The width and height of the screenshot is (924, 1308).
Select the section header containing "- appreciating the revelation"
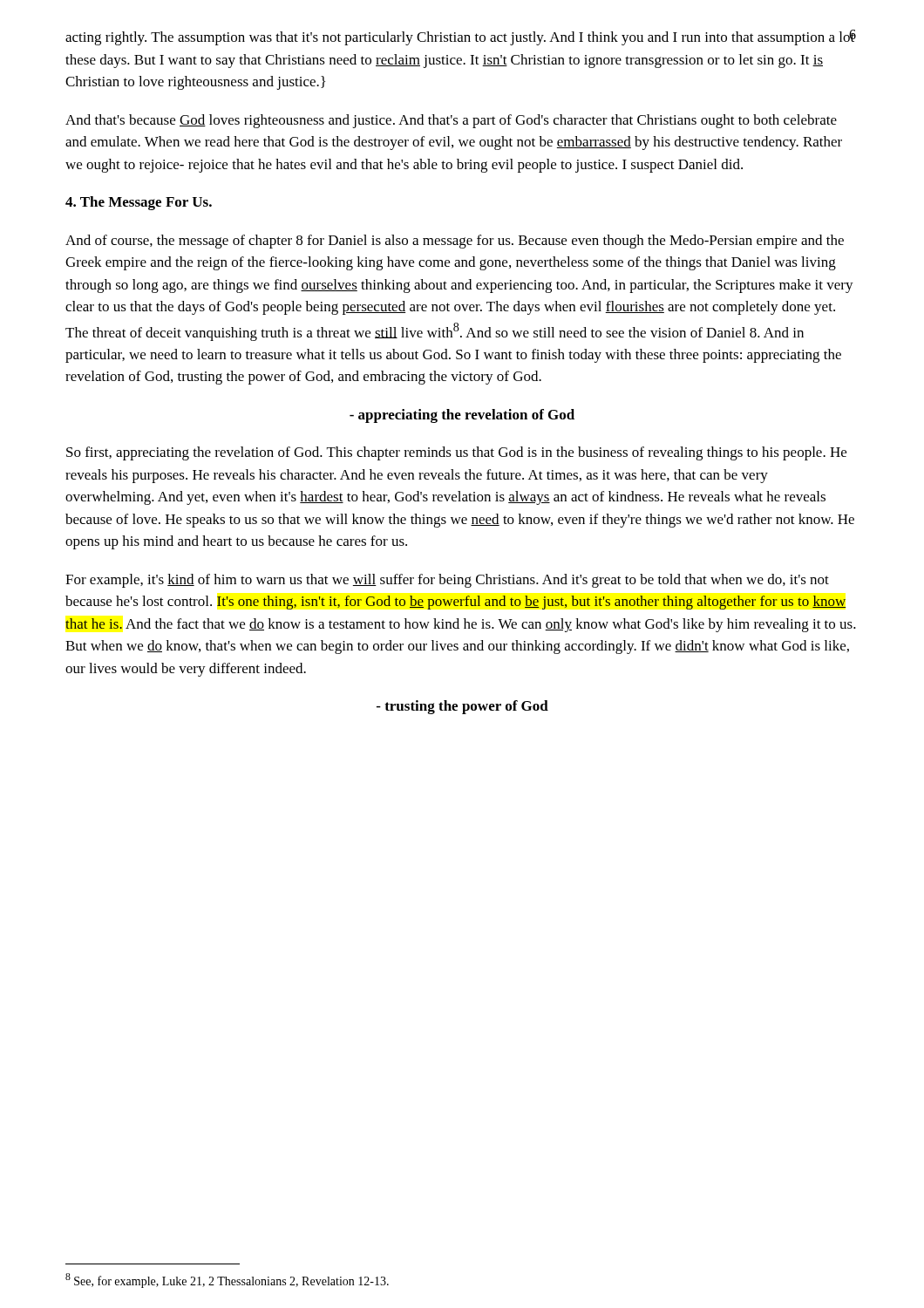click(x=462, y=414)
